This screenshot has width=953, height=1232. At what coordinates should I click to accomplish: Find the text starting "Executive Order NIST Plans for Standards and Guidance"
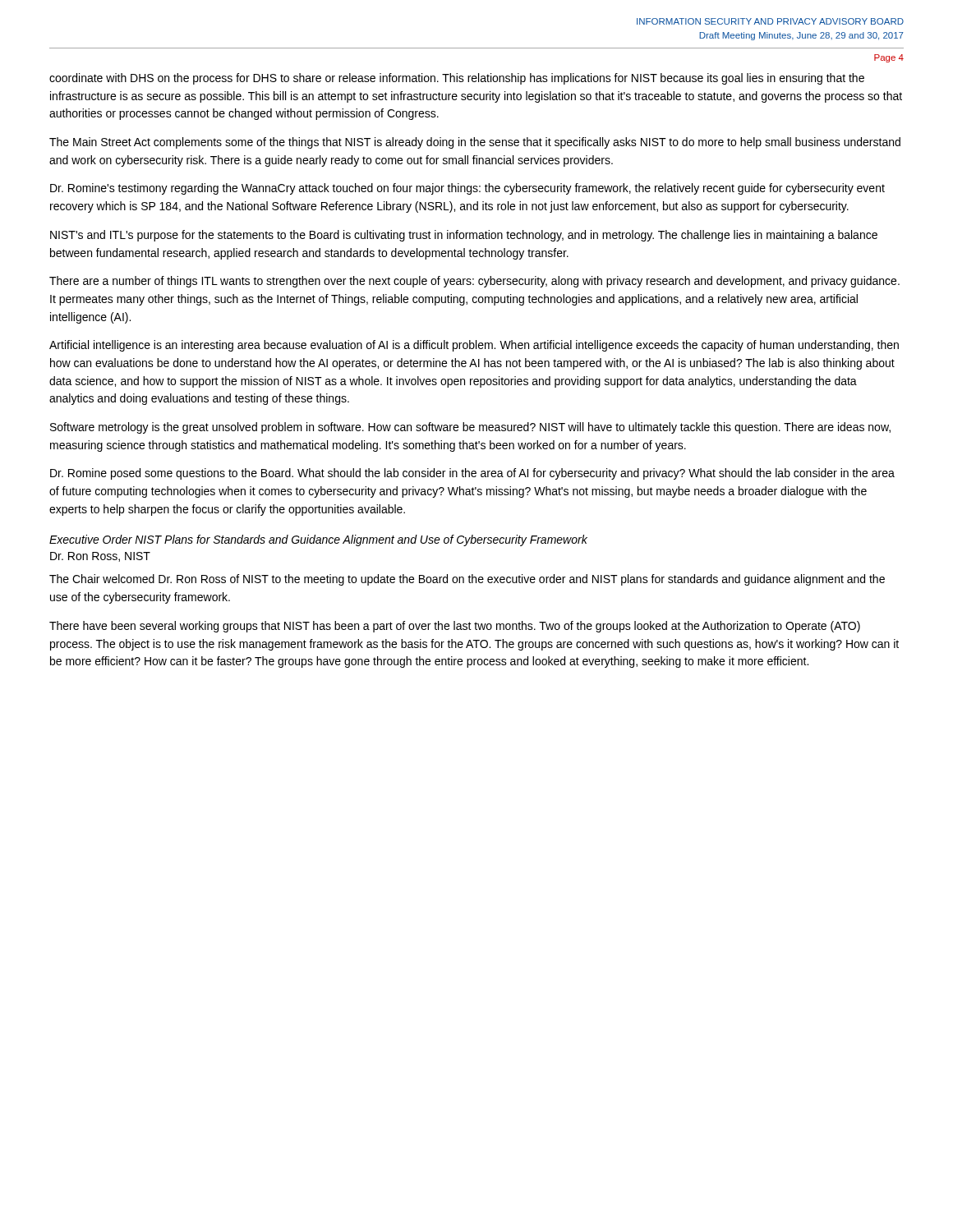[x=318, y=540]
